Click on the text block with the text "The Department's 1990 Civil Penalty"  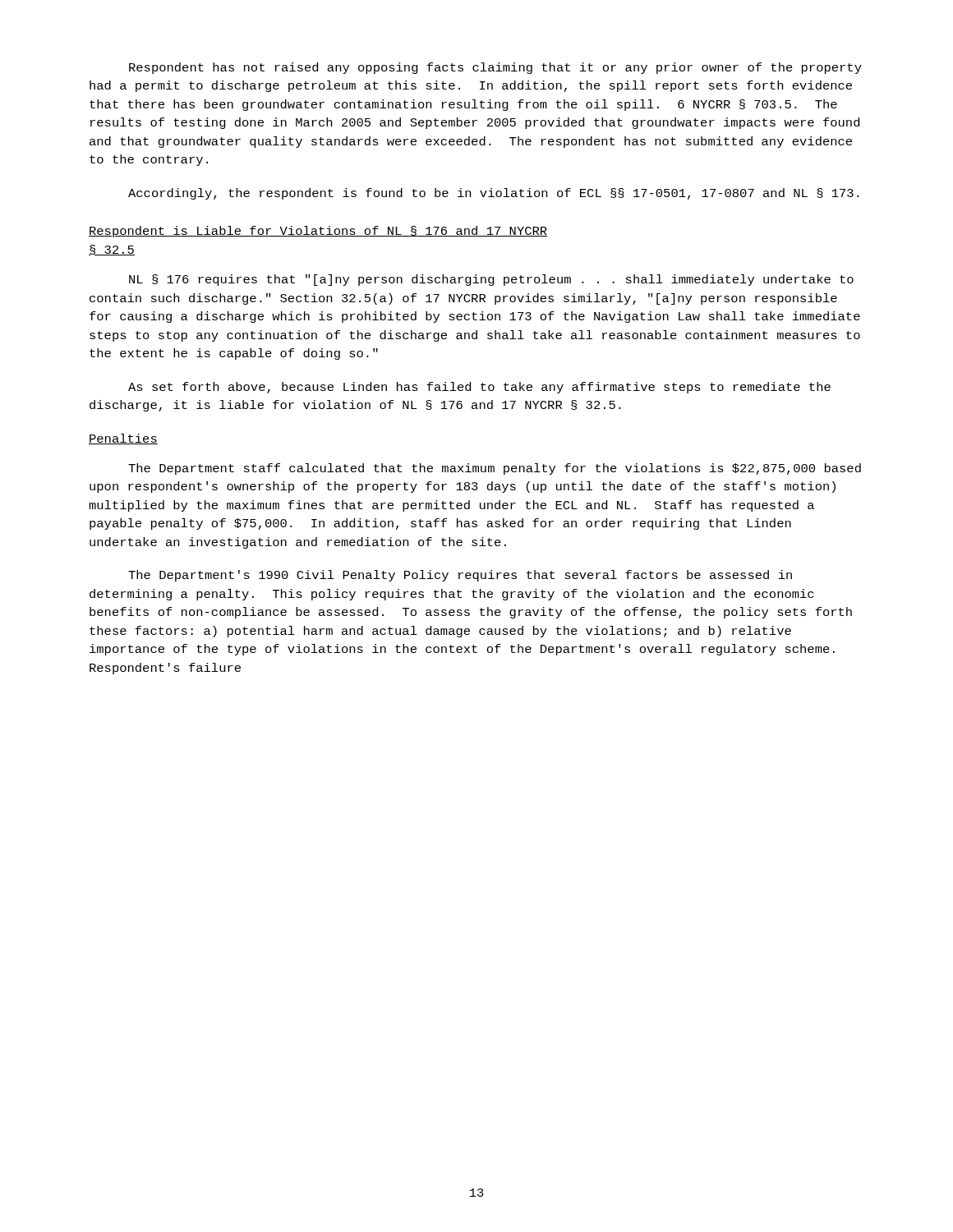point(471,622)
